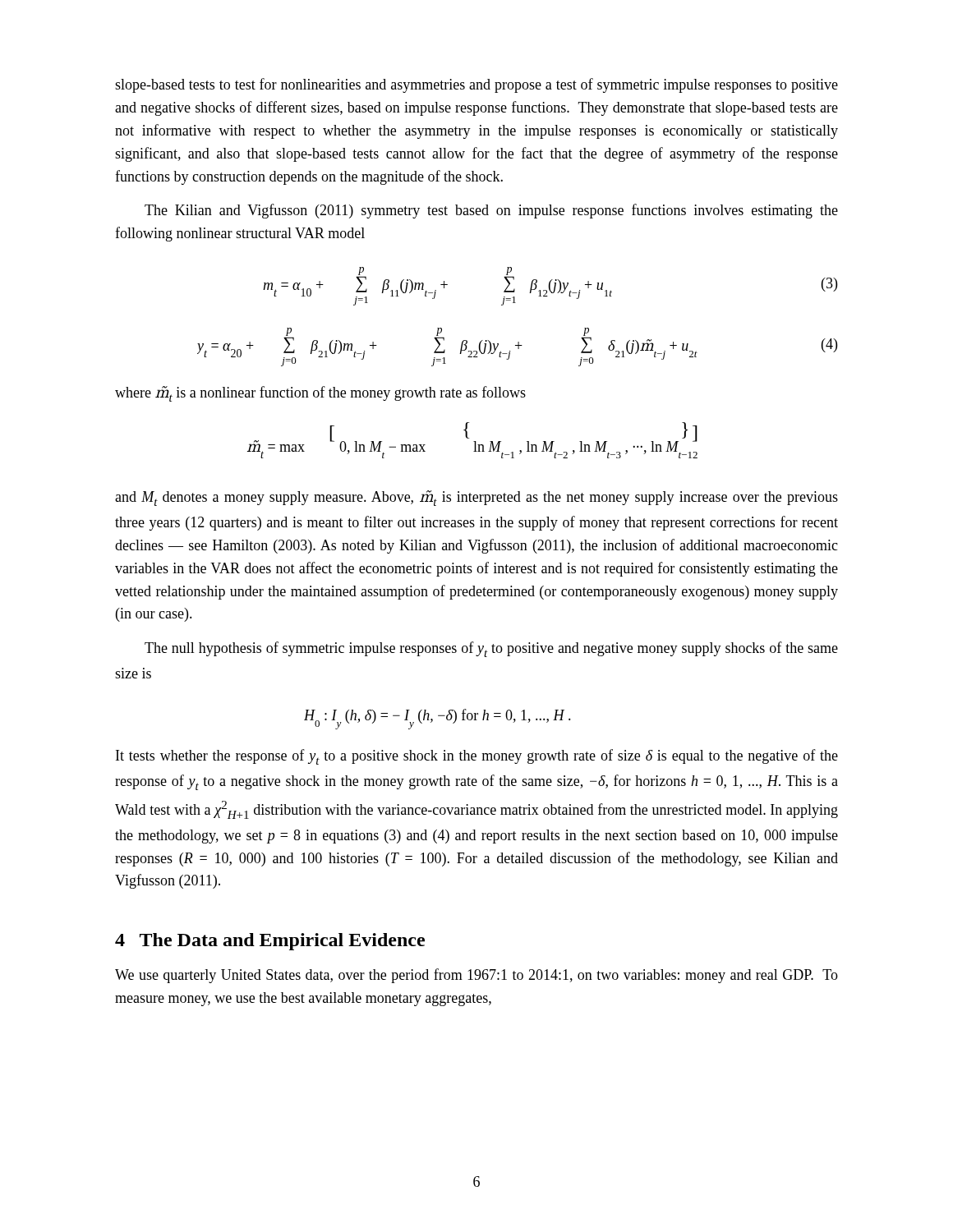Viewport: 953px width, 1232px height.
Task: Click on the section header with the text "4 The Data and Empirical Evidence"
Action: (x=270, y=940)
